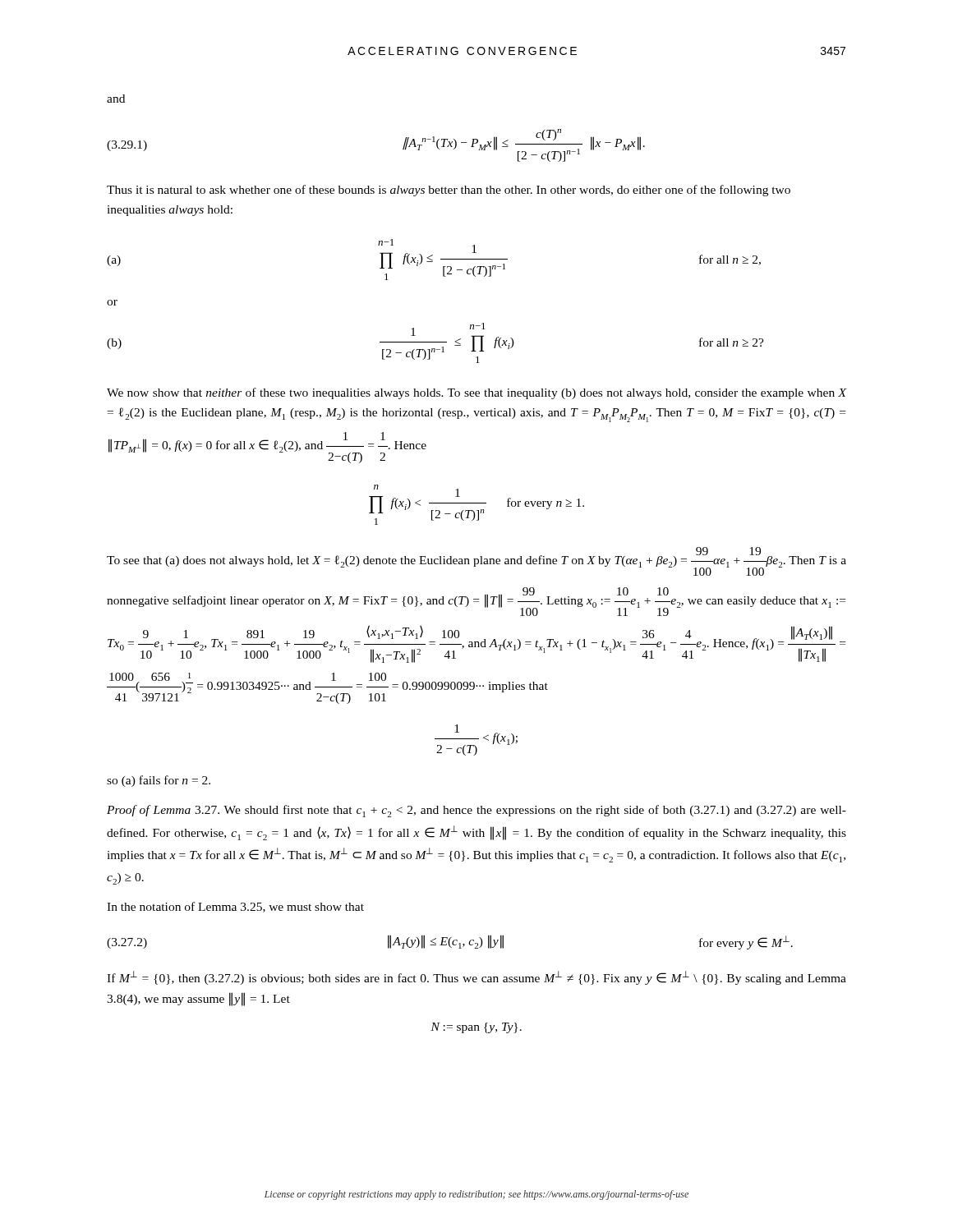Select the text block that reads "Proof of Lemma"
The width and height of the screenshot is (953, 1232).
pos(476,844)
